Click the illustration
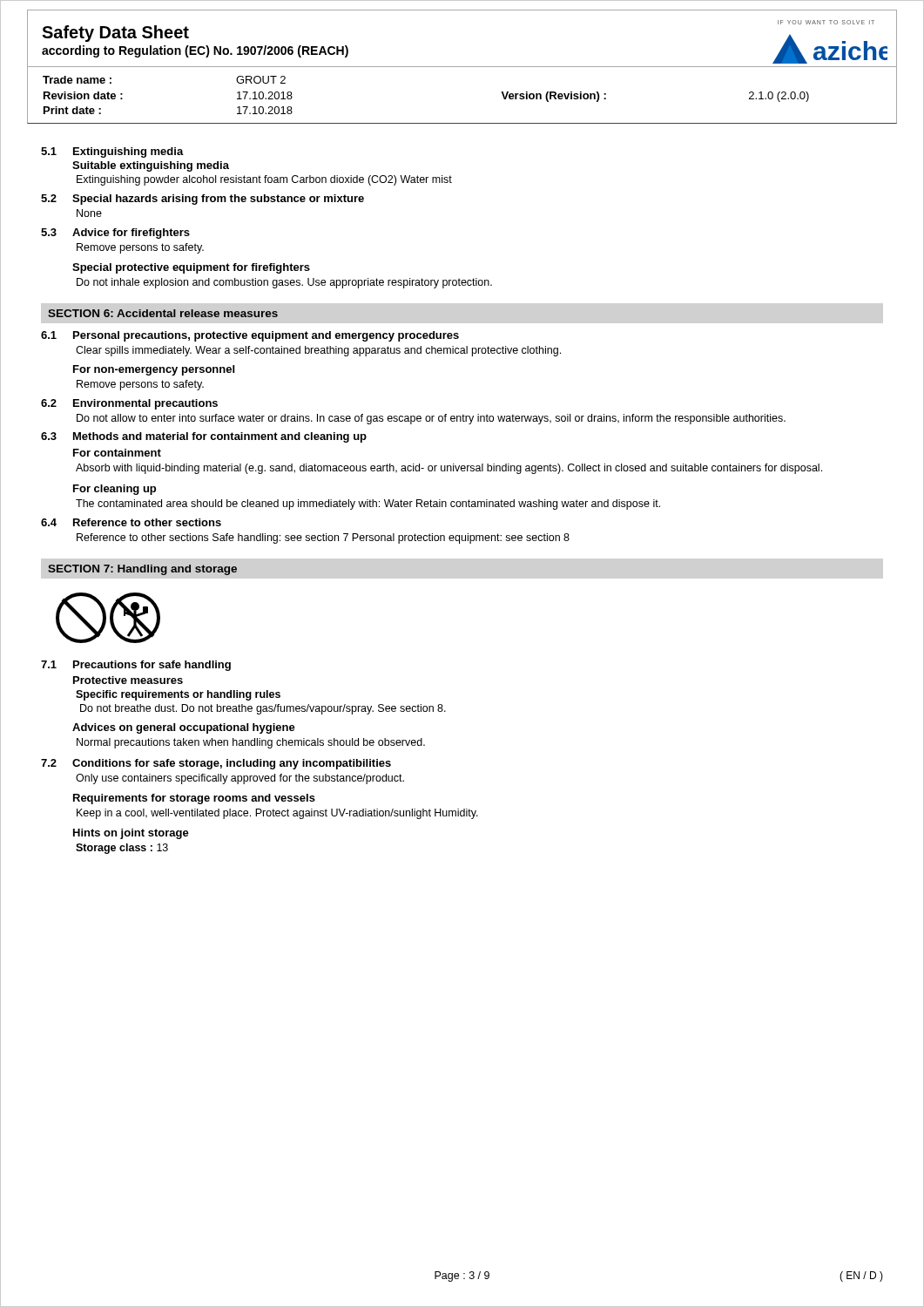The width and height of the screenshot is (924, 1307). coord(469,619)
